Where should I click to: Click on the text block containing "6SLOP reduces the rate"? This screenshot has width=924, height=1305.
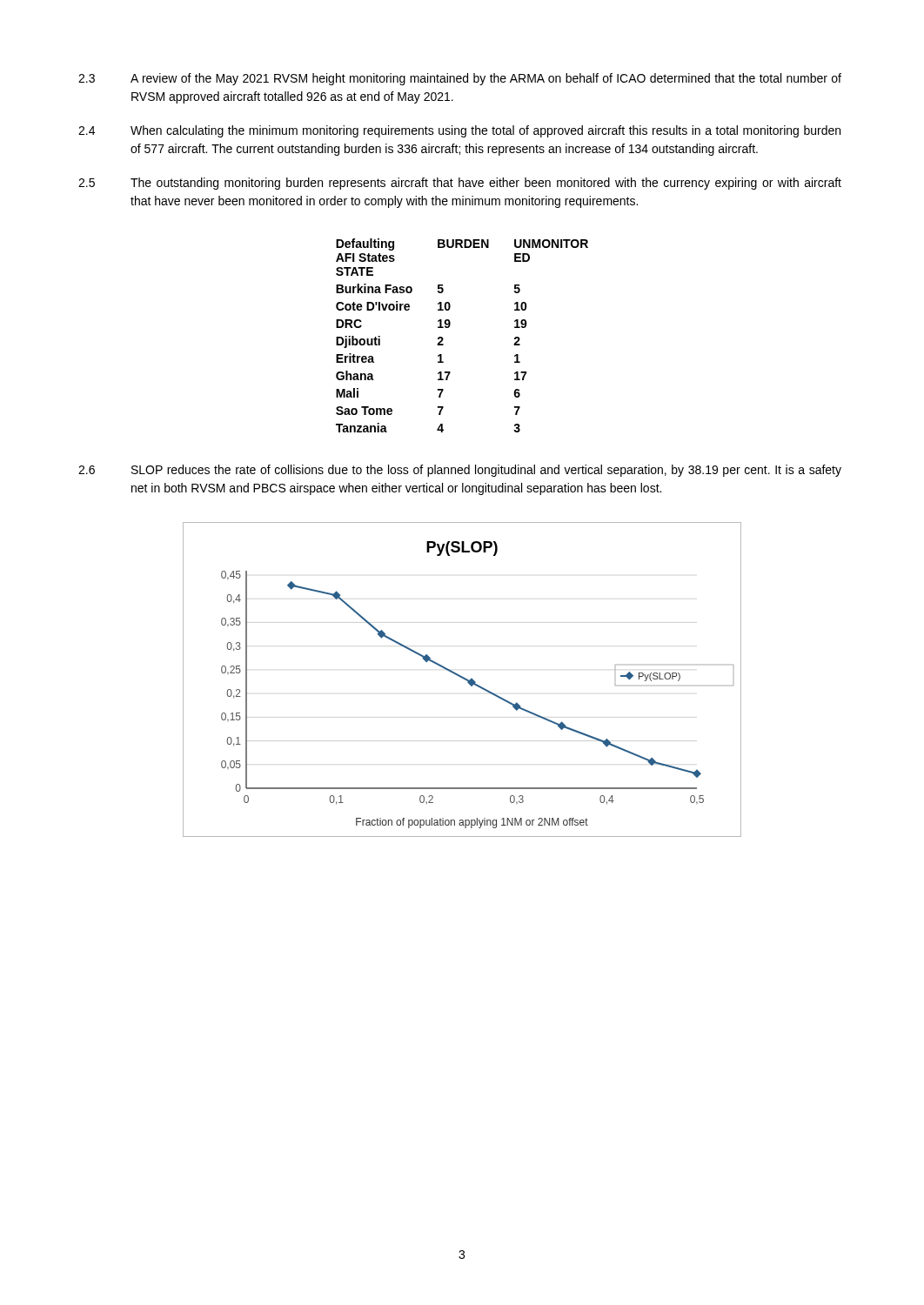(460, 479)
